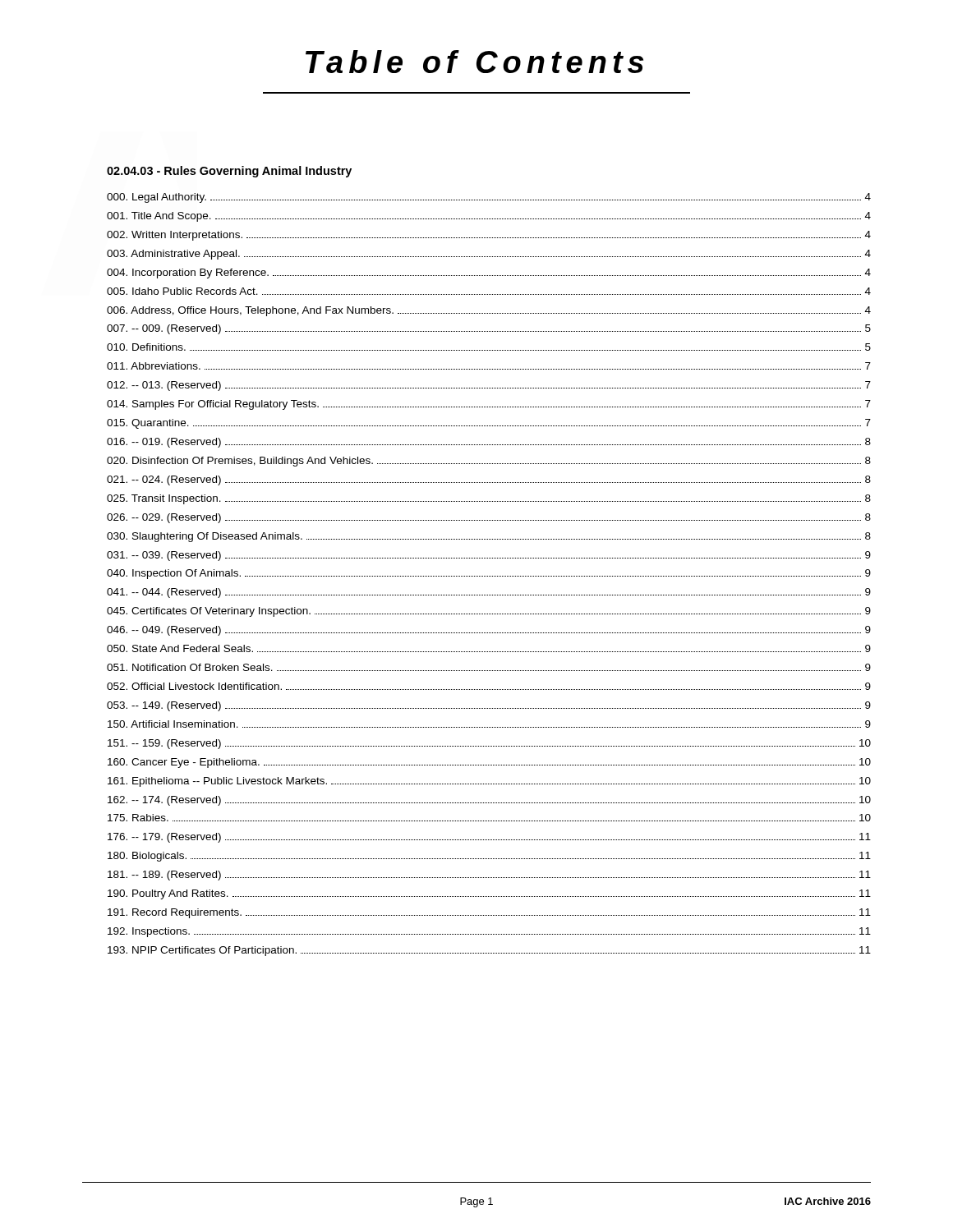Point to the block beginning "007. -- 009."
Viewport: 953px width, 1232px height.
tap(489, 329)
